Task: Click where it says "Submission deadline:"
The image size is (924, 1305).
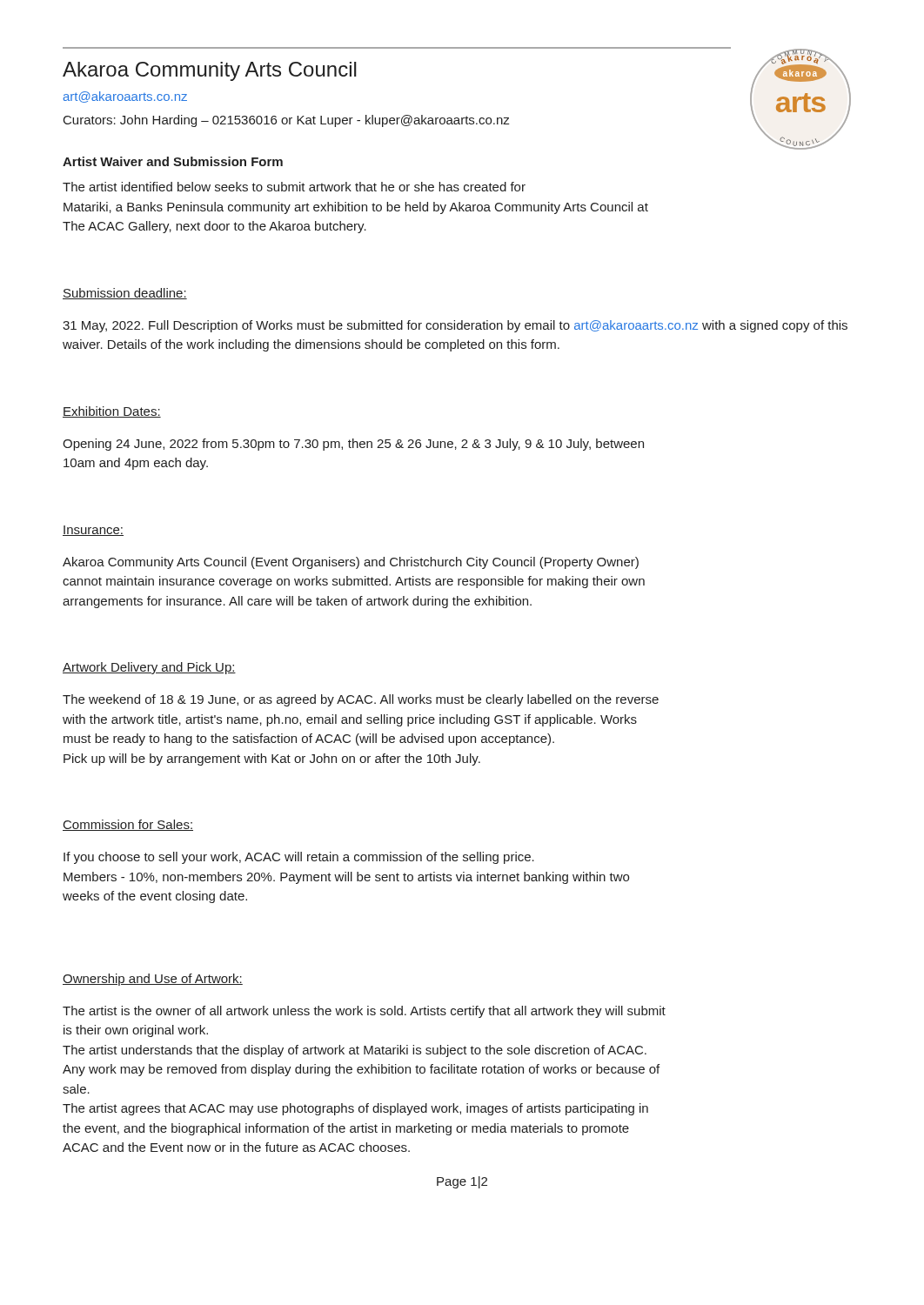Action: [125, 292]
